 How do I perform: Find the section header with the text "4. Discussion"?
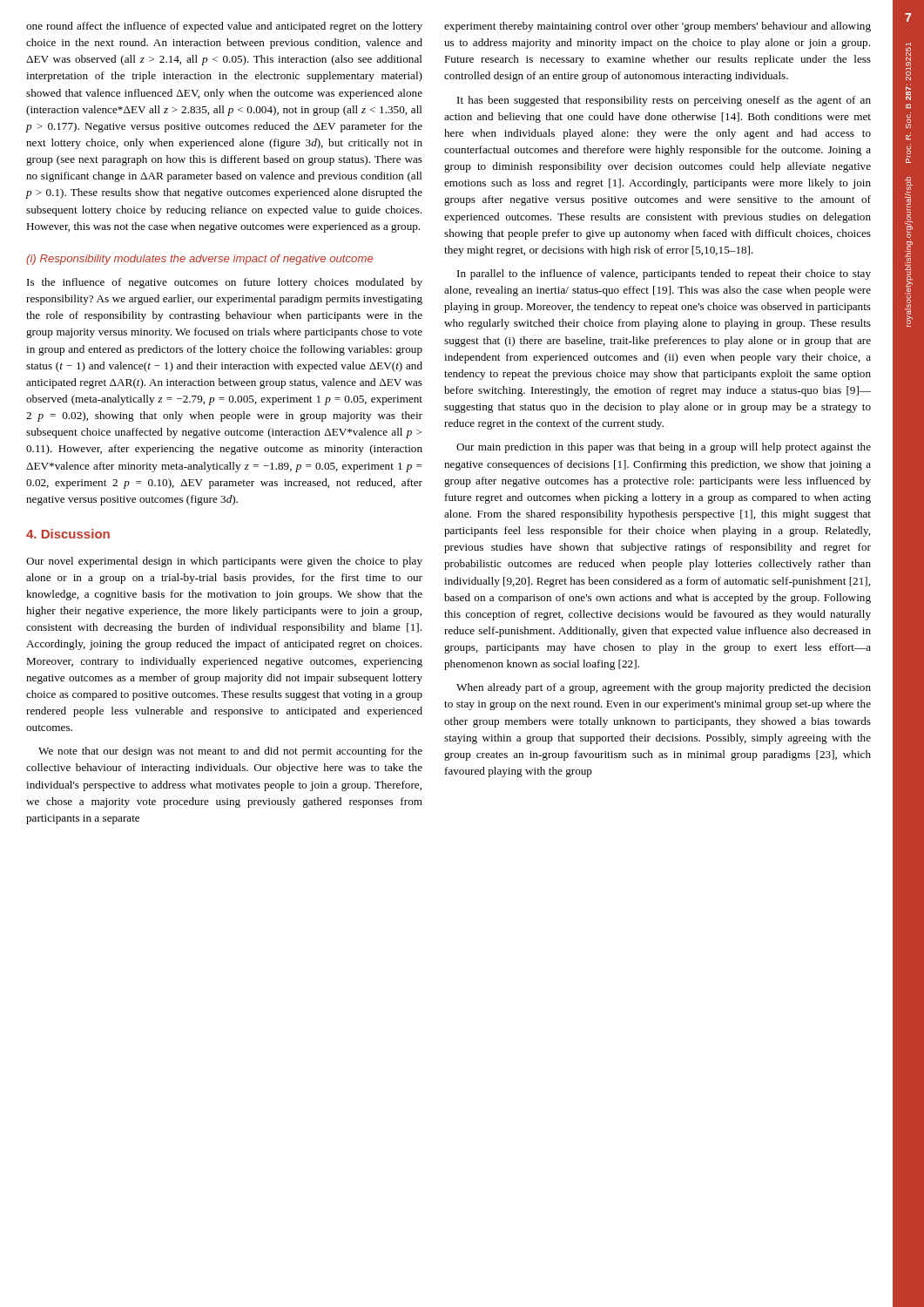68,534
